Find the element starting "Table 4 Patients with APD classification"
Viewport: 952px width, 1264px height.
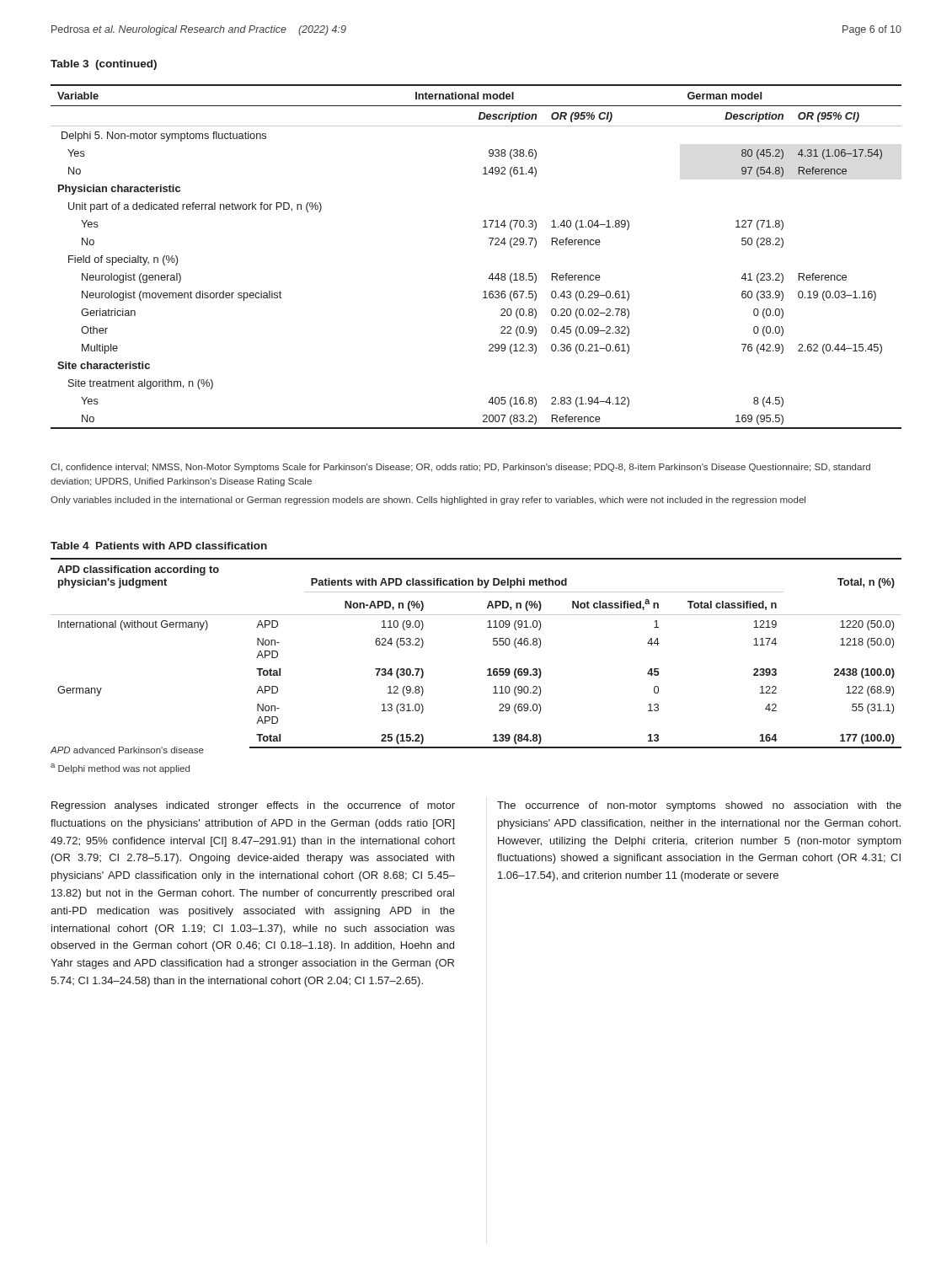click(159, 546)
